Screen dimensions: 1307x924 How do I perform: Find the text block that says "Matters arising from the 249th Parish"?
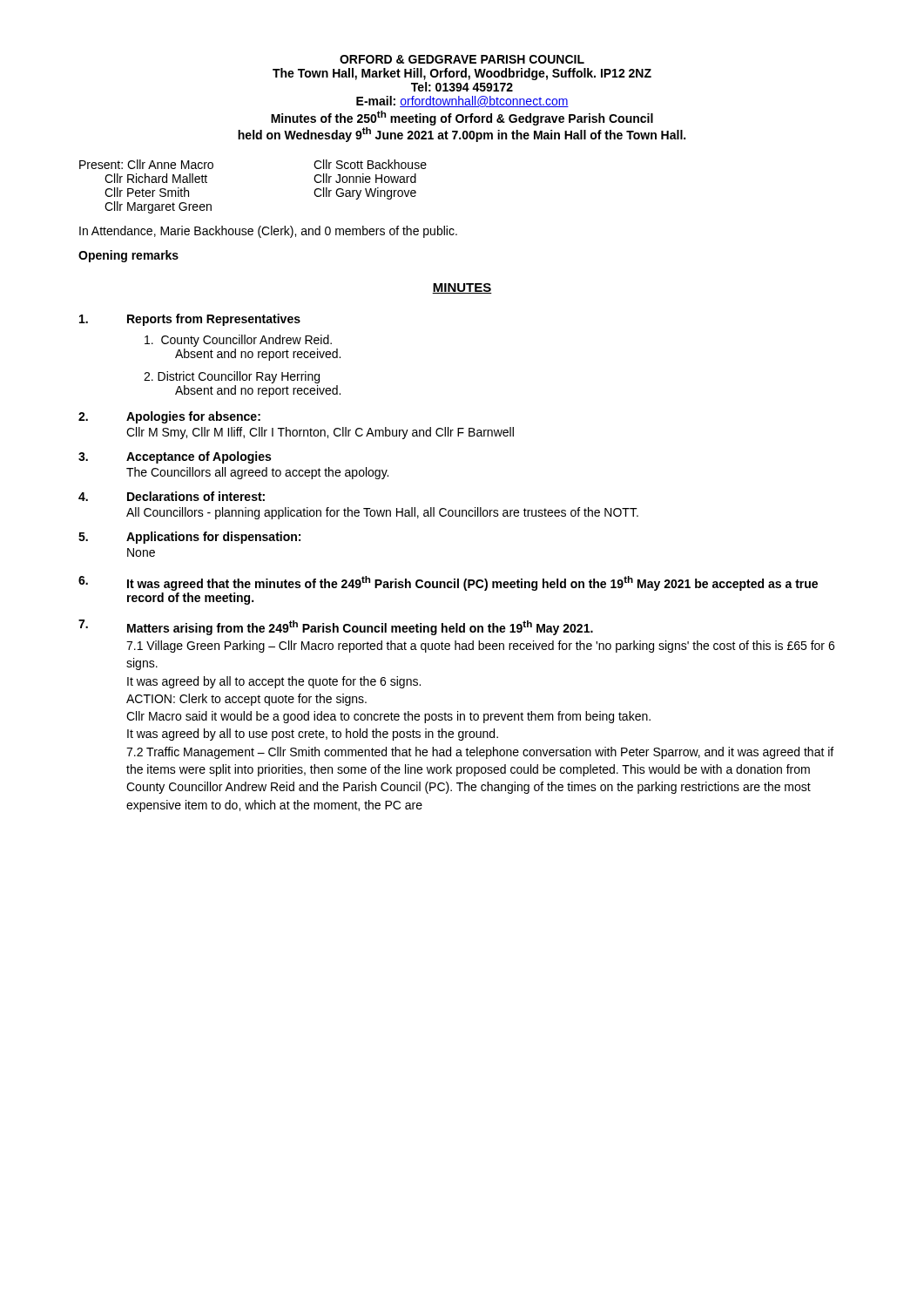coord(462,715)
